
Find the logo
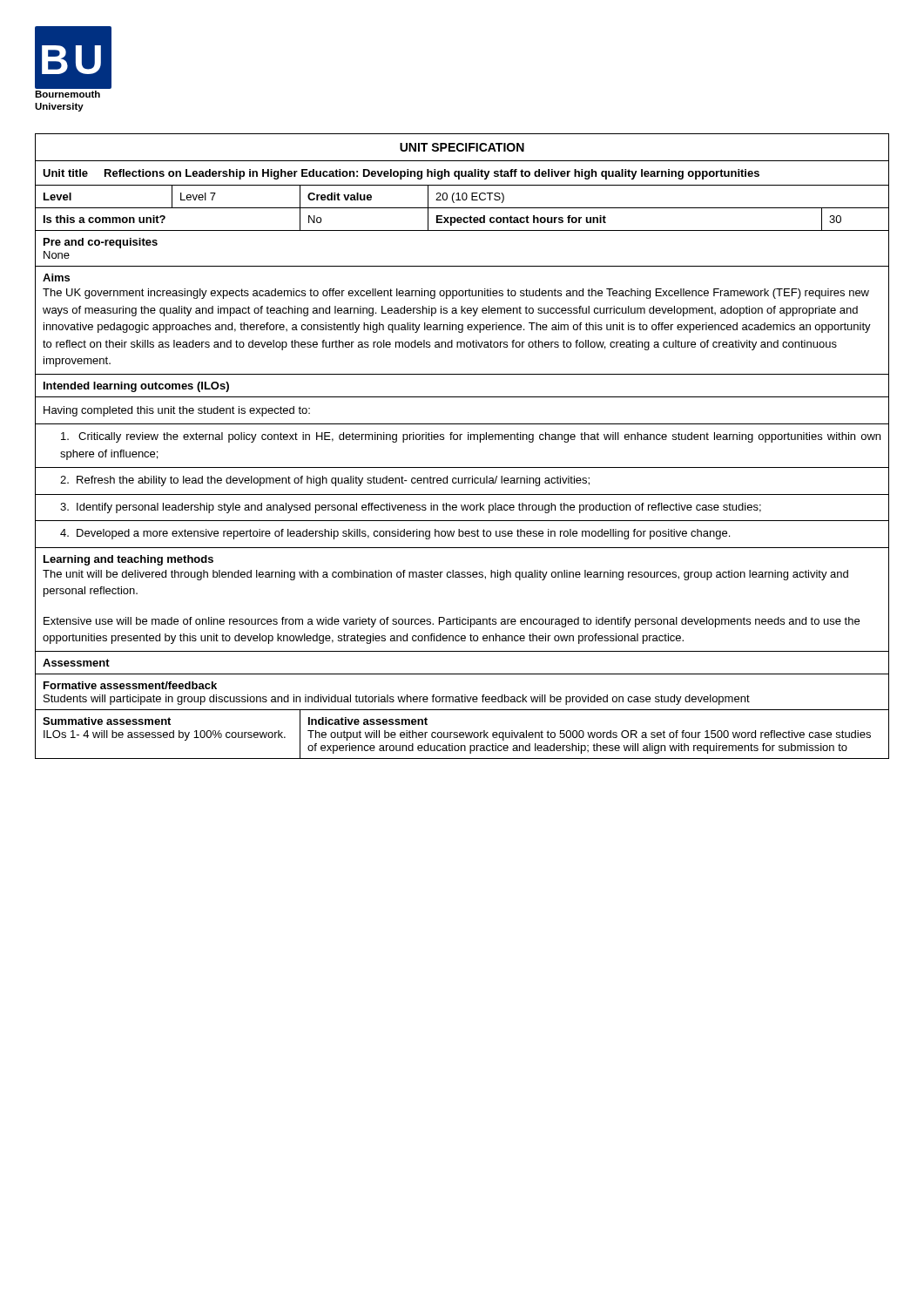pyautogui.click(x=462, y=71)
